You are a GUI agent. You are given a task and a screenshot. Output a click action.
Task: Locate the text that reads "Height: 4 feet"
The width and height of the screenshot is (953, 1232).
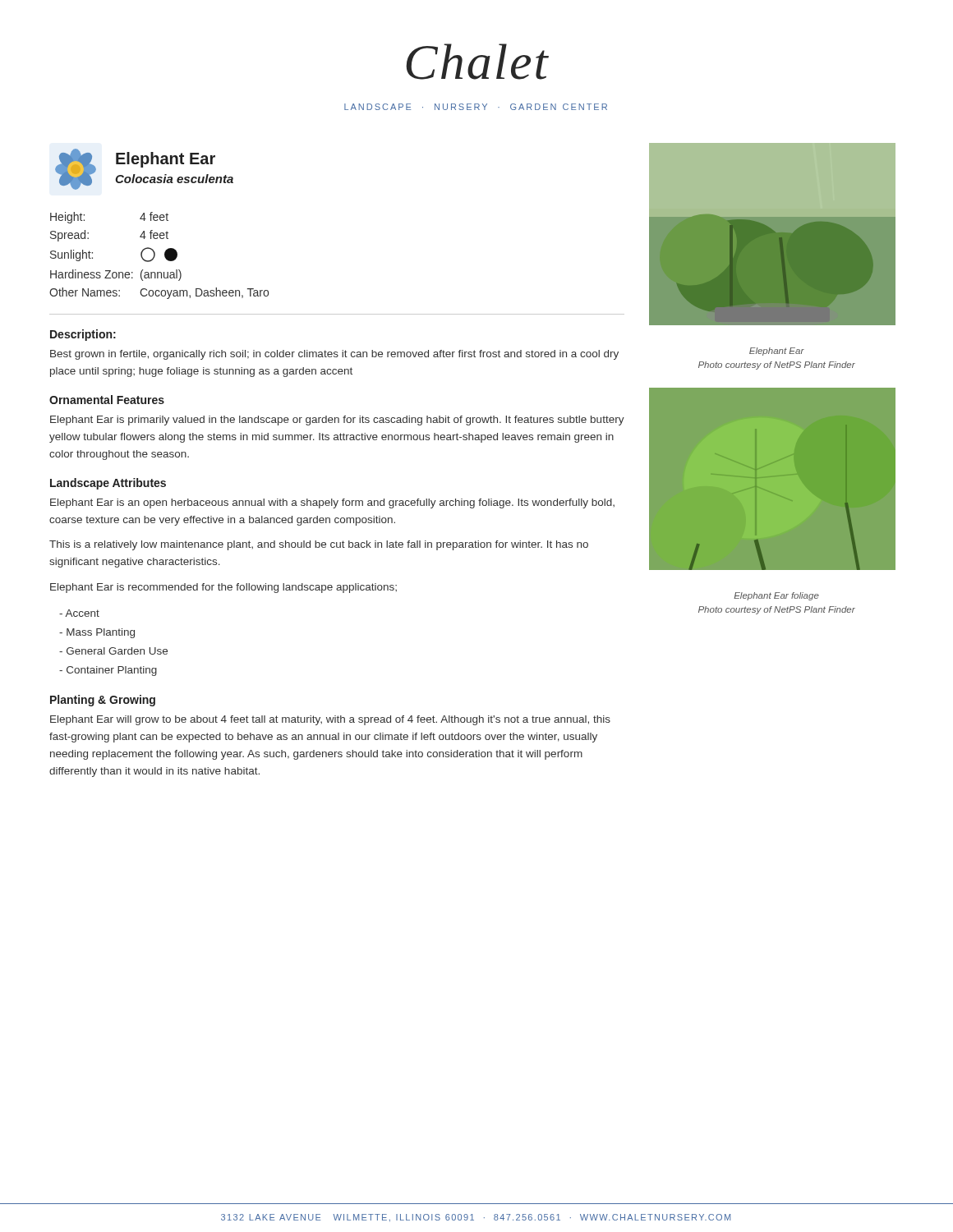65,217
